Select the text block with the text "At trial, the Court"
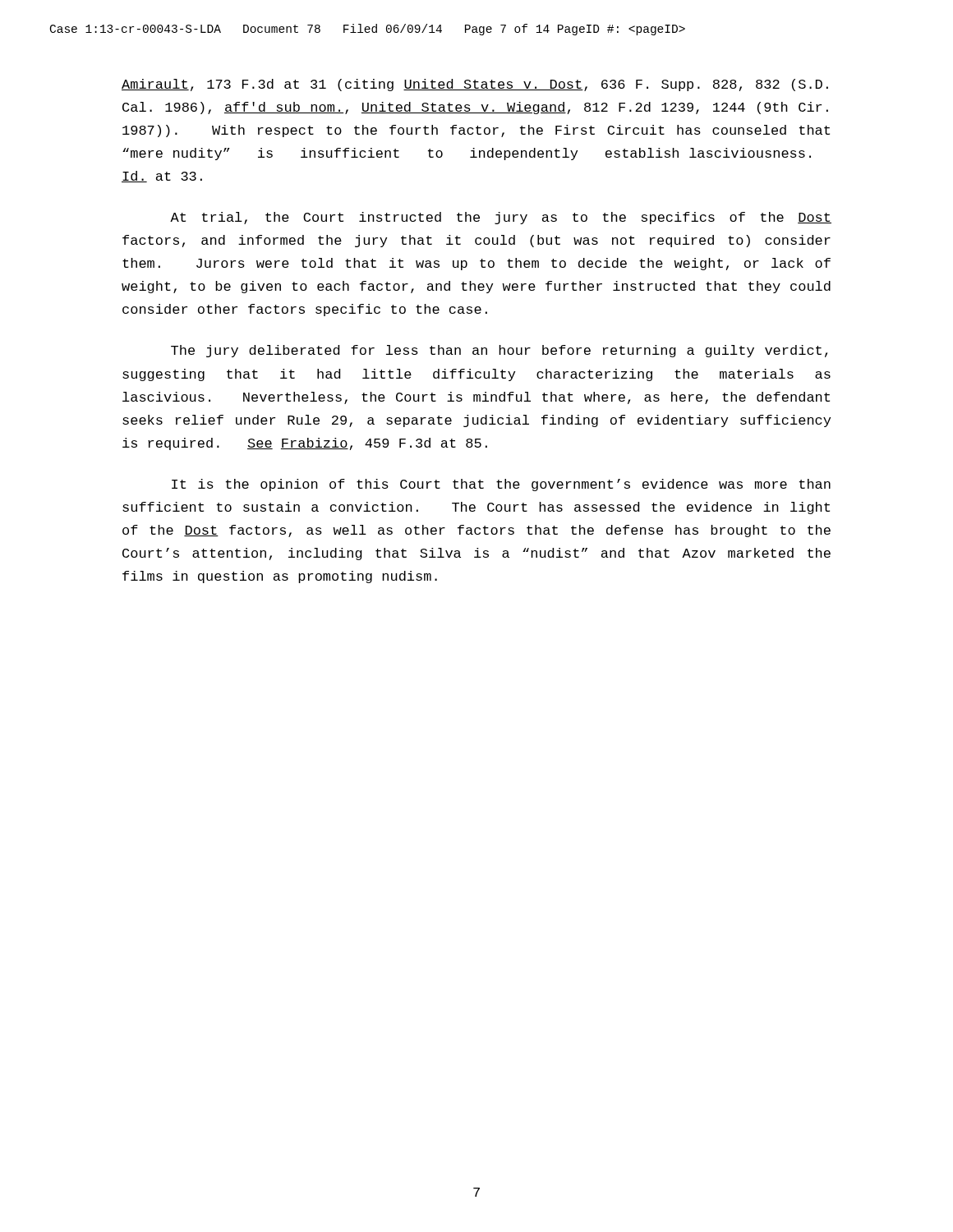 (x=476, y=264)
